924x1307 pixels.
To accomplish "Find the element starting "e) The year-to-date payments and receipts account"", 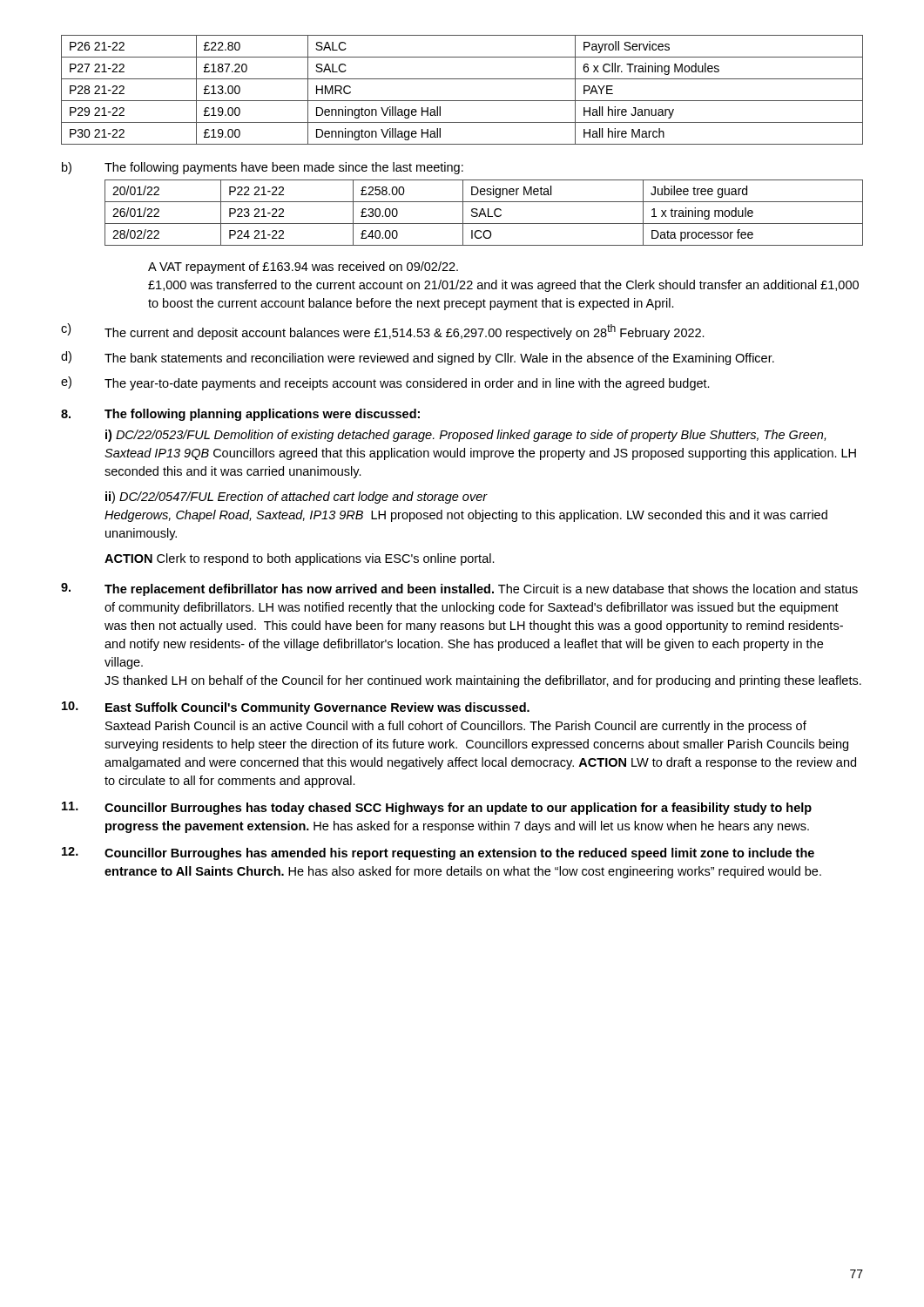I will click(x=462, y=384).
